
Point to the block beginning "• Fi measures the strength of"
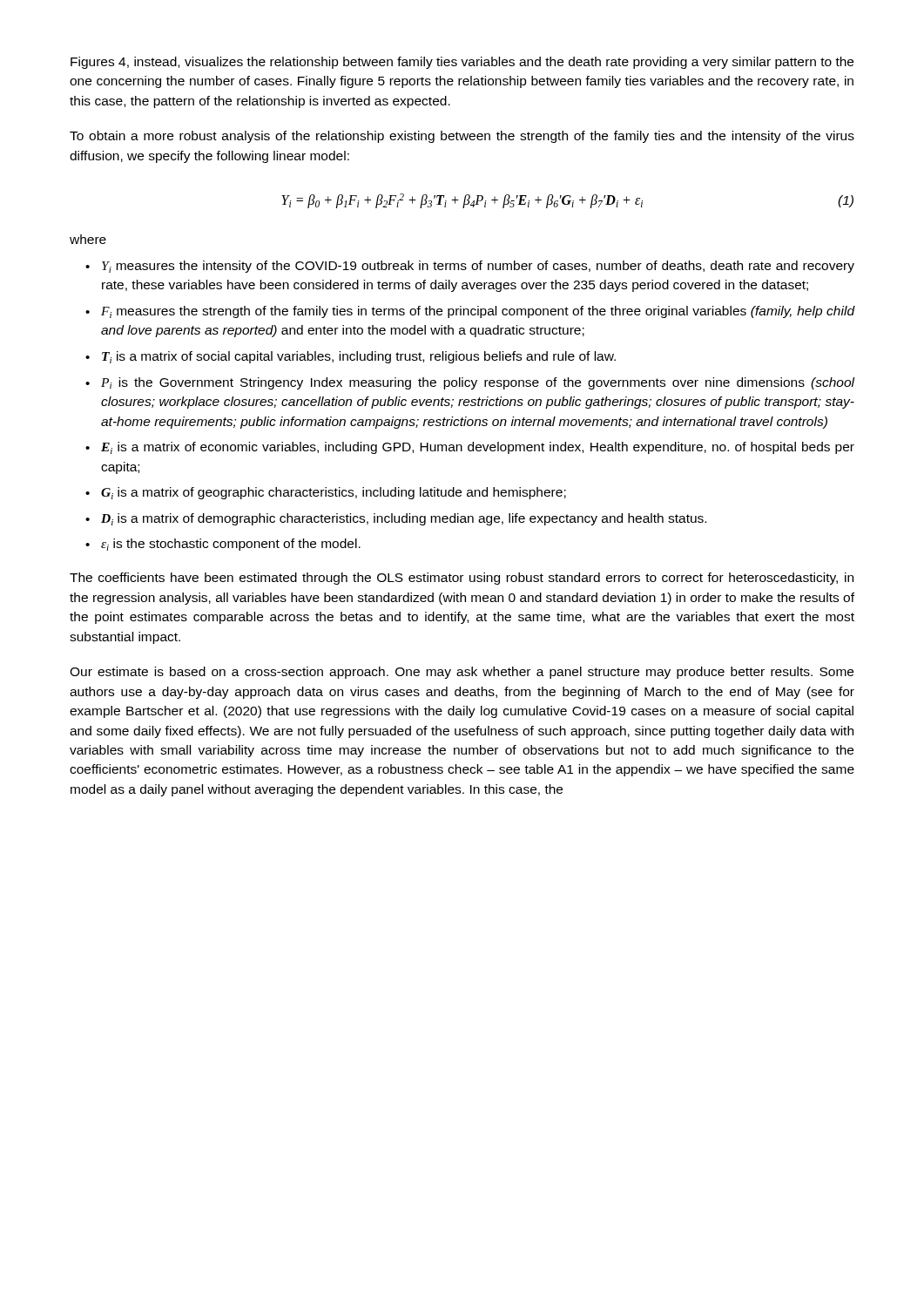(x=470, y=321)
